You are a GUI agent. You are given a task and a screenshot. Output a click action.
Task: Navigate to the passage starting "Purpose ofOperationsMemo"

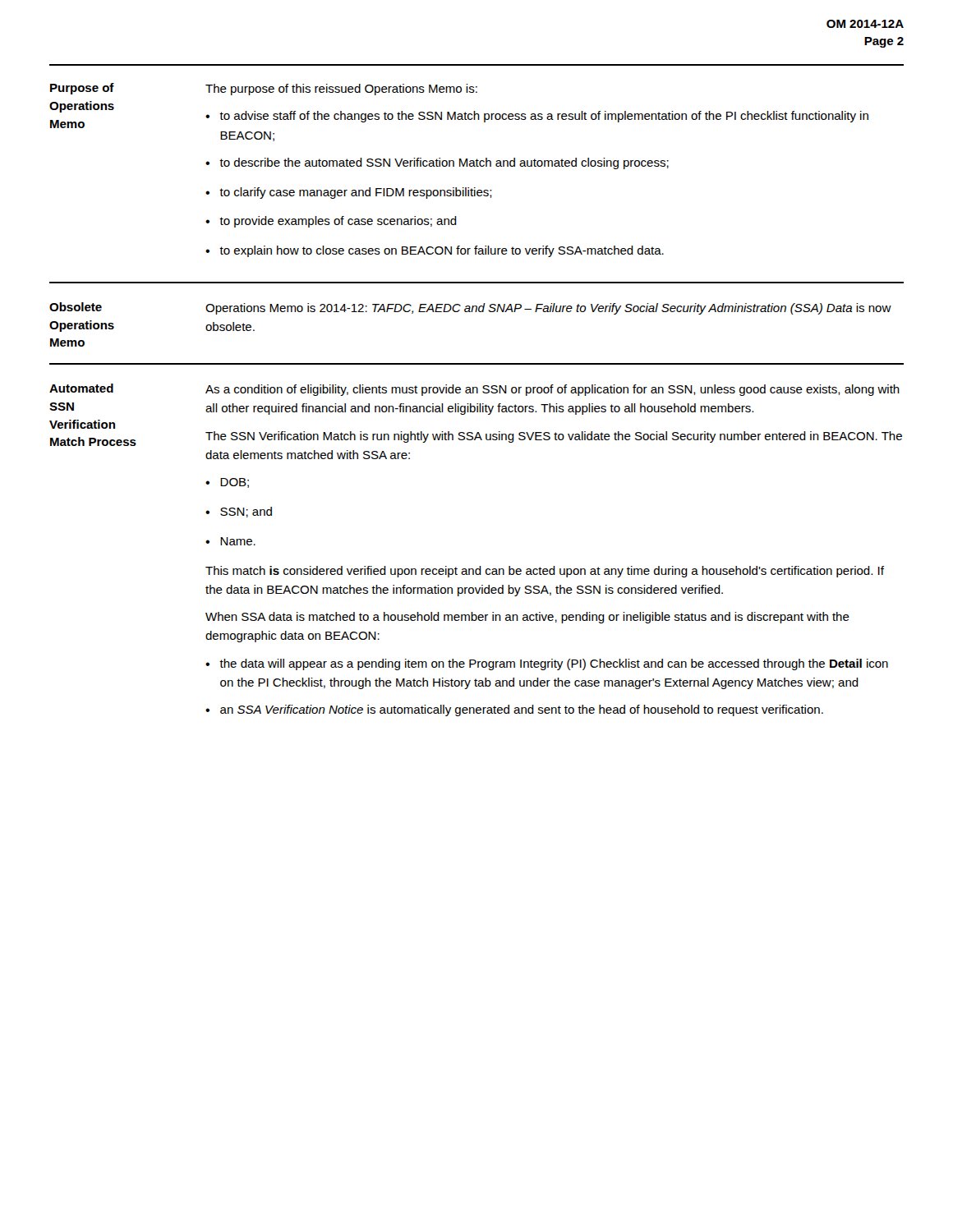[x=82, y=105]
